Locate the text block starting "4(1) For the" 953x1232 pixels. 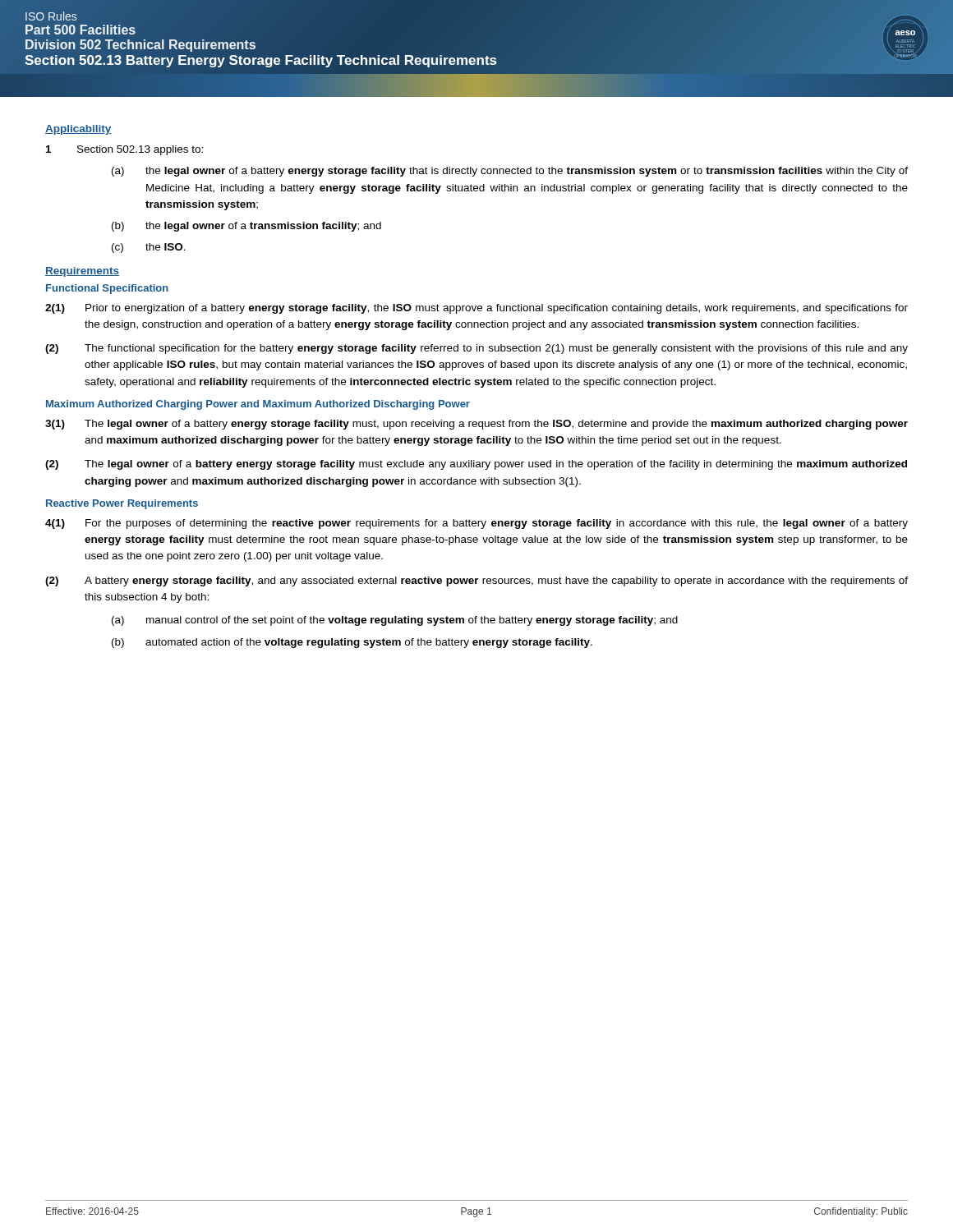click(x=476, y=540)
